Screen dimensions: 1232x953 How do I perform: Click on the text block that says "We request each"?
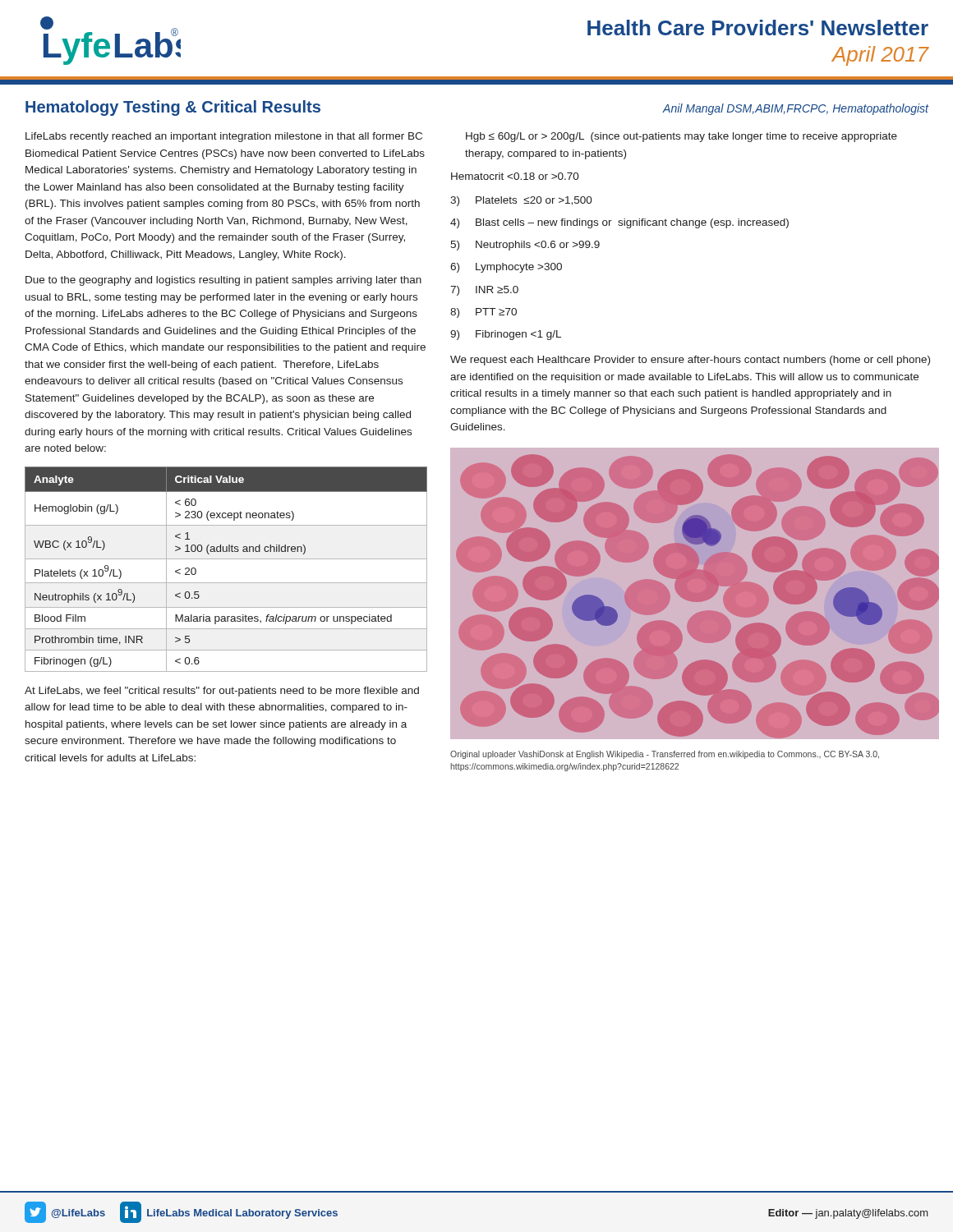click(691, 393)
